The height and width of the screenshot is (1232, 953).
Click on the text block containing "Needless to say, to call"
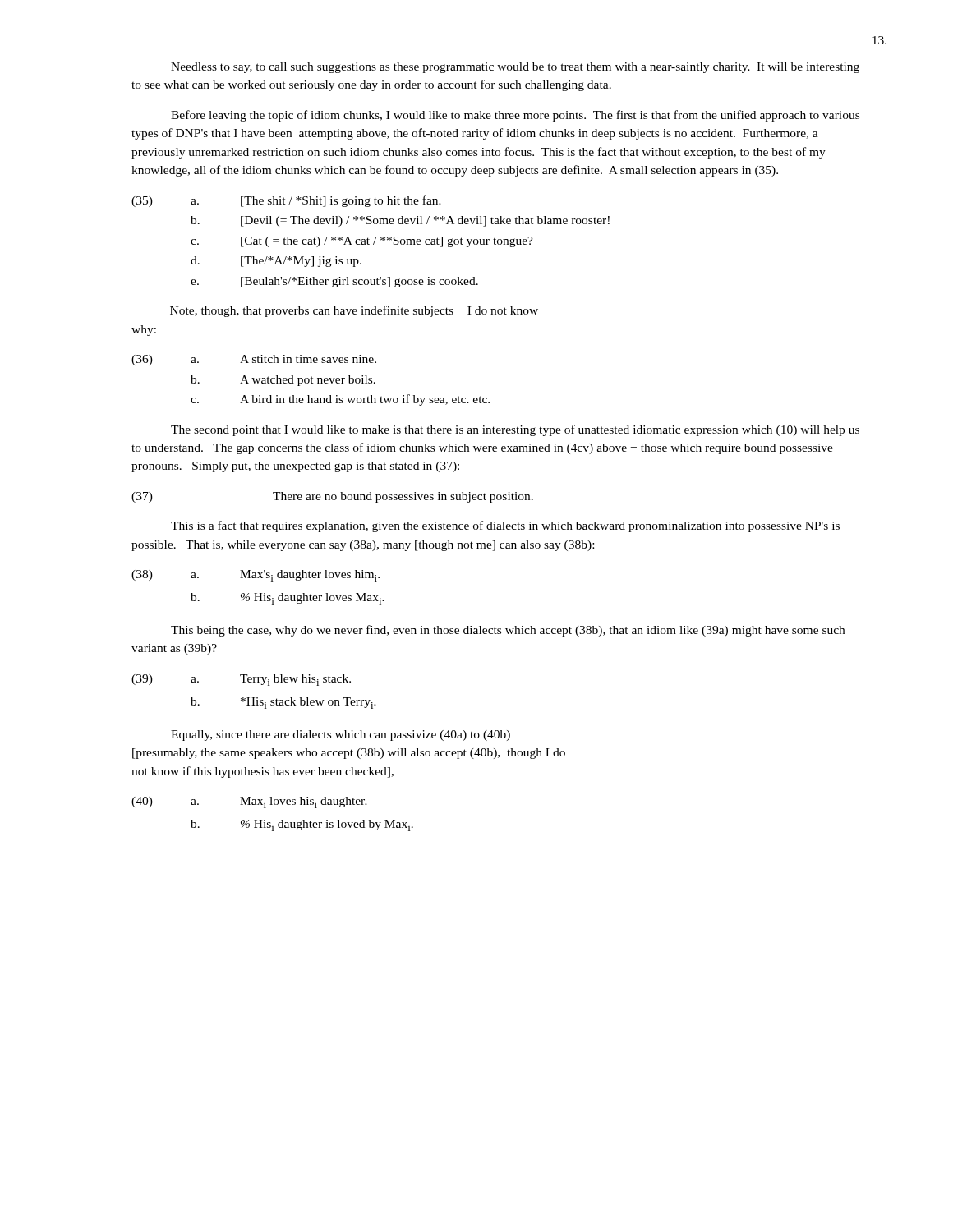pyautogui.click(x=501, y=76)
